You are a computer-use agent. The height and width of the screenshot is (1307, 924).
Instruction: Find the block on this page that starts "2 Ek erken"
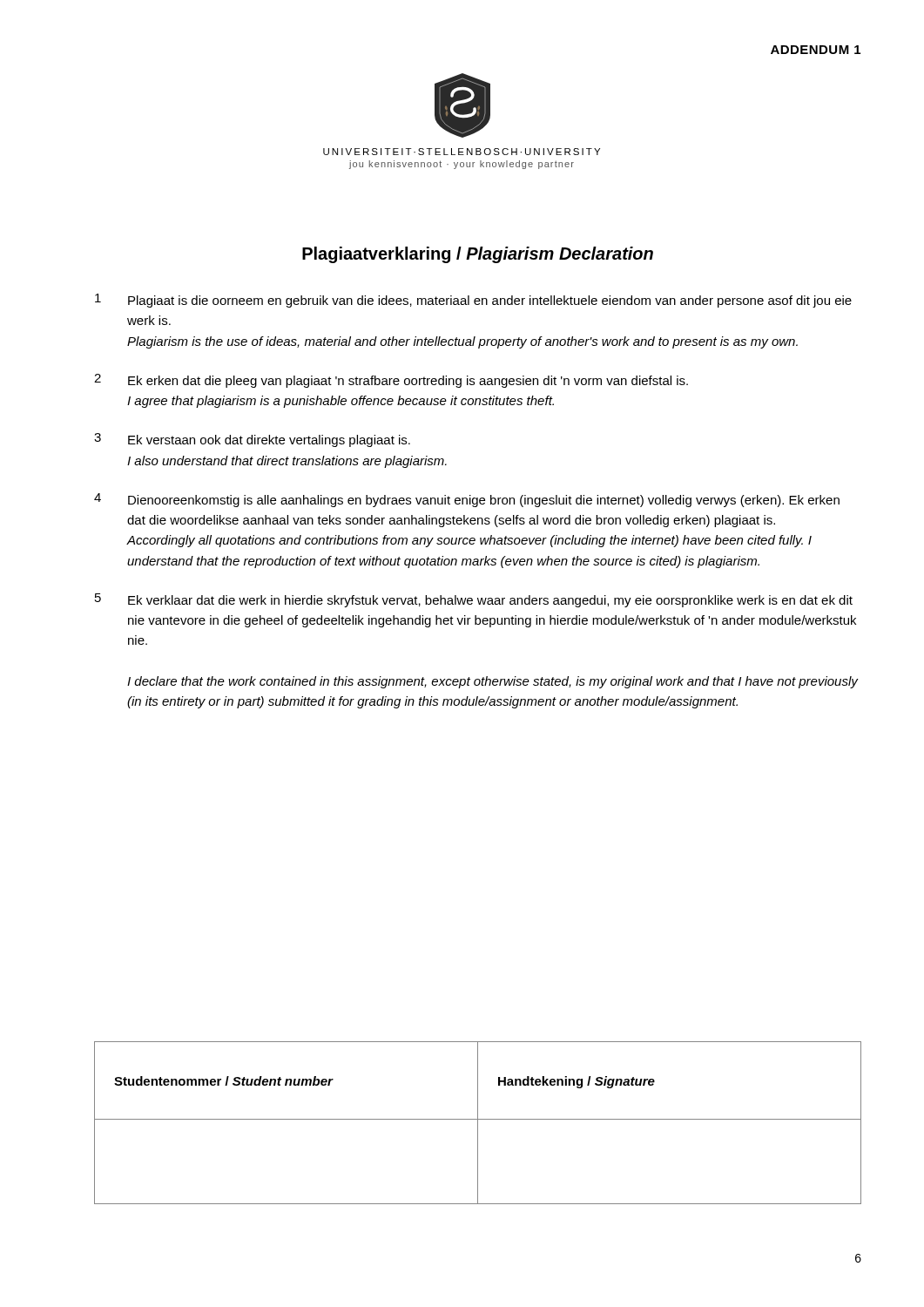click(392, 390)
